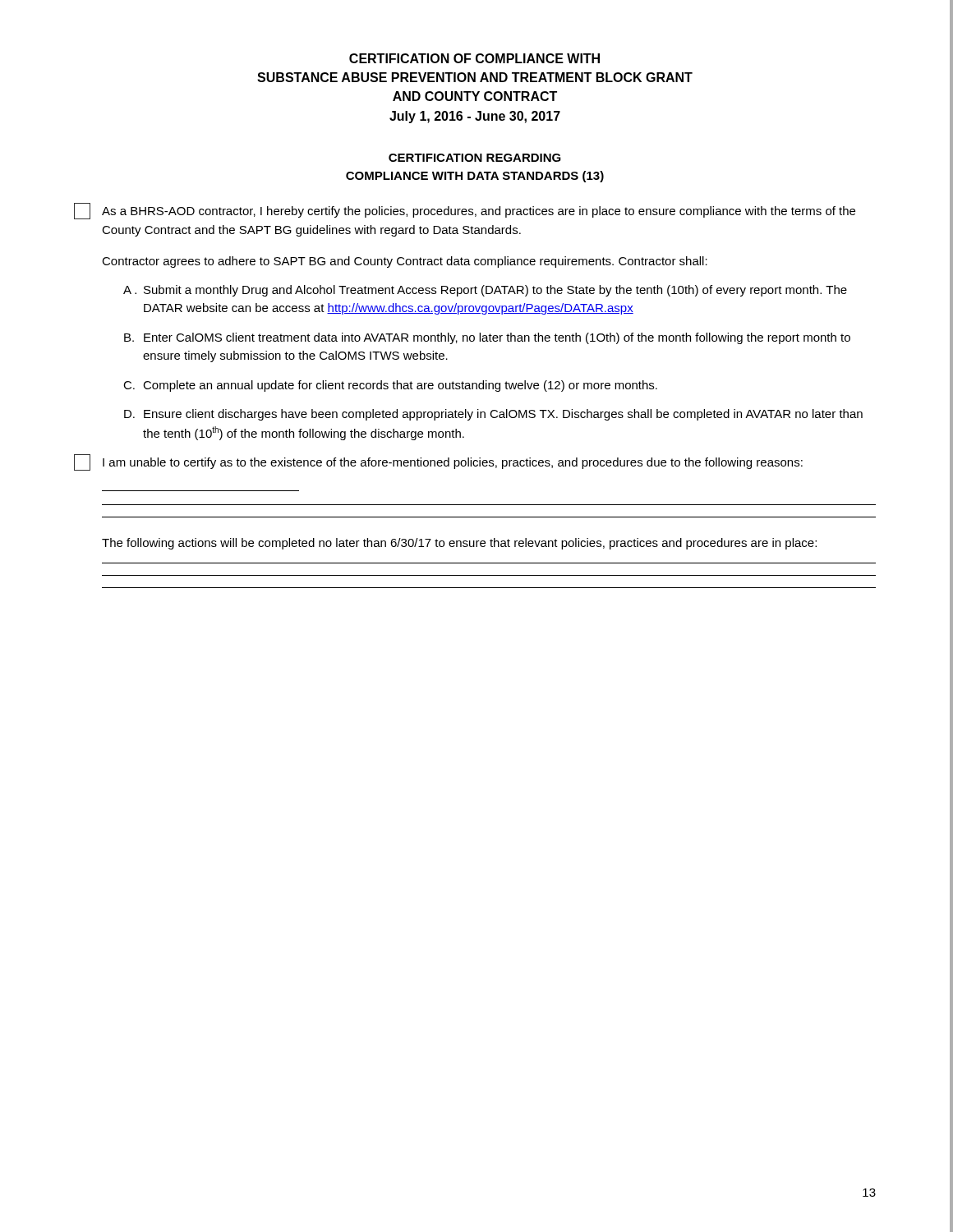The width and height of the screenshot is (953, 1232).
Task: Where is the passage that starts "The following actions"?
Action: [460, 543]
